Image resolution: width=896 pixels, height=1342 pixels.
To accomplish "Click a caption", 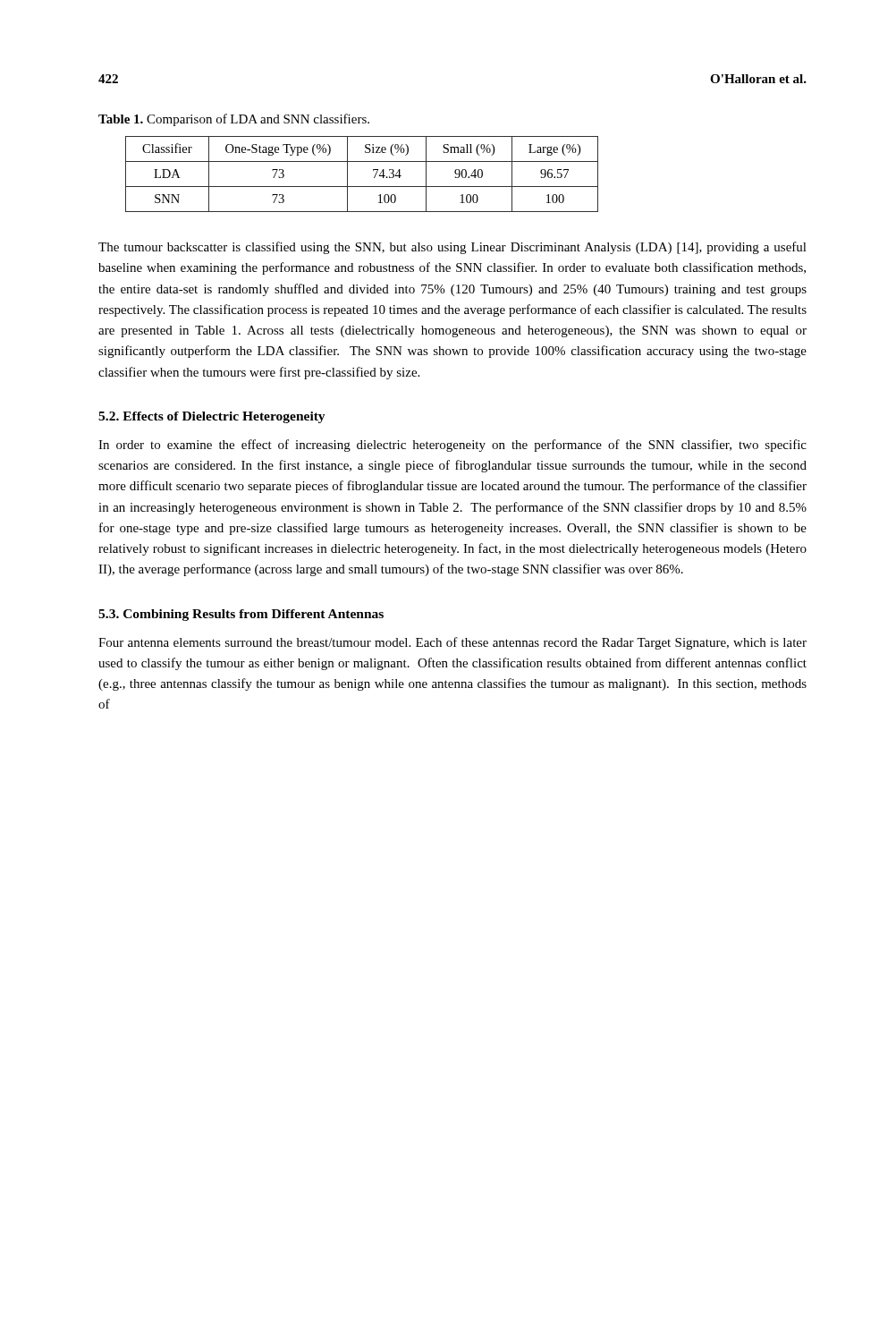I will [x=234, y=119].
